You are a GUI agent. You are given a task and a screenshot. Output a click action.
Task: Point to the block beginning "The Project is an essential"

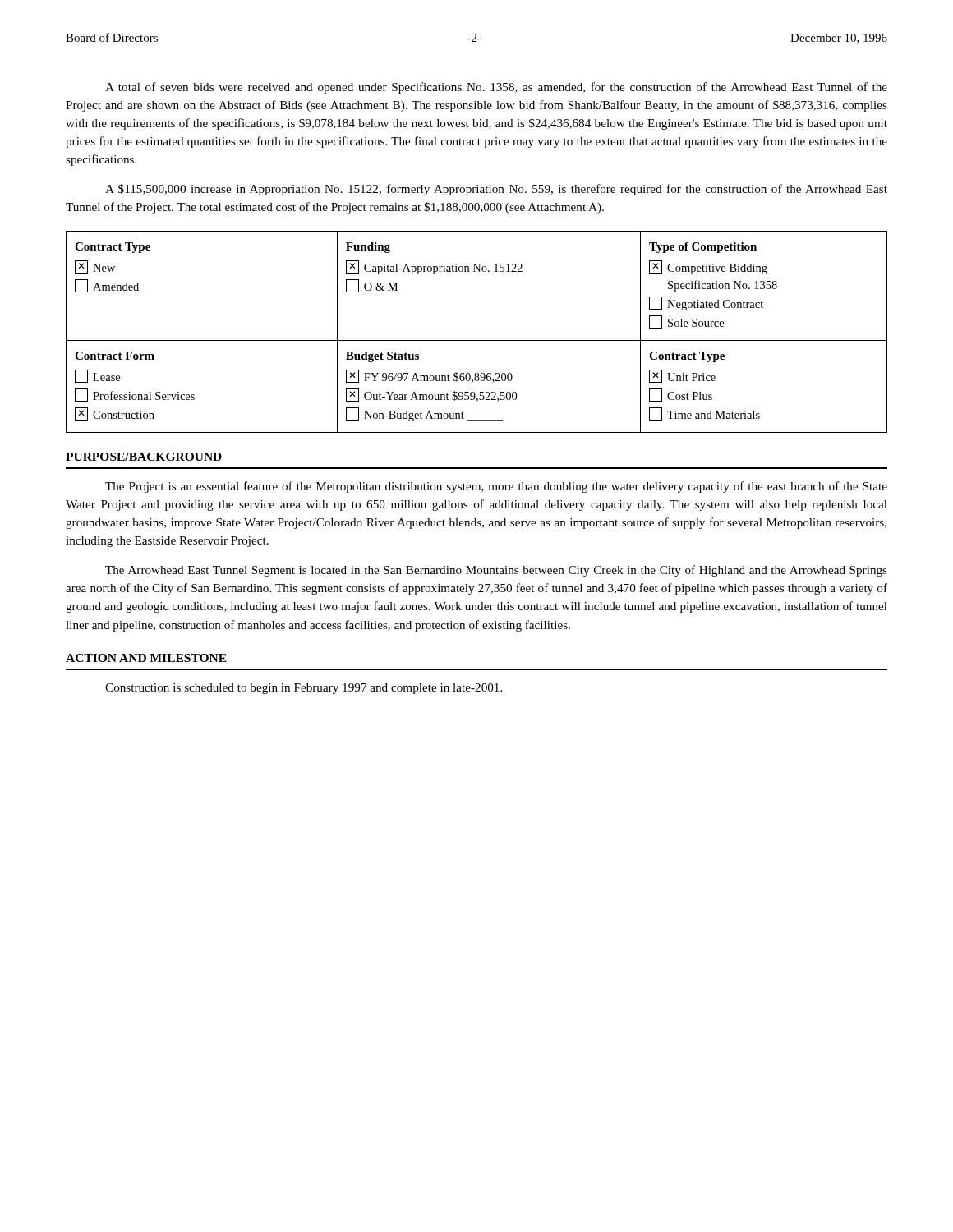click(x=476, y=513)
